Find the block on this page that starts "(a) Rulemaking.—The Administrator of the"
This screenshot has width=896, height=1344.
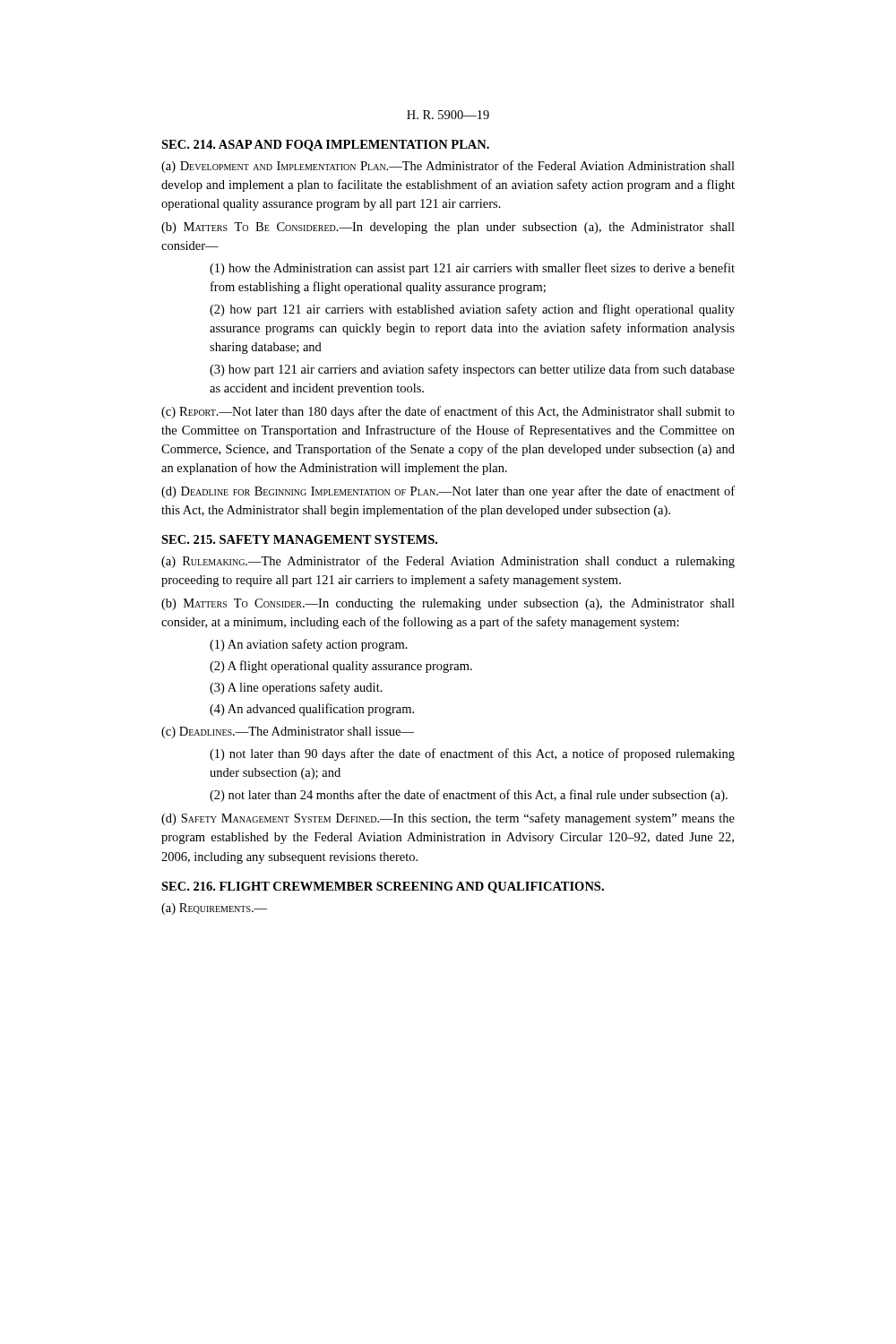[448, 571]
